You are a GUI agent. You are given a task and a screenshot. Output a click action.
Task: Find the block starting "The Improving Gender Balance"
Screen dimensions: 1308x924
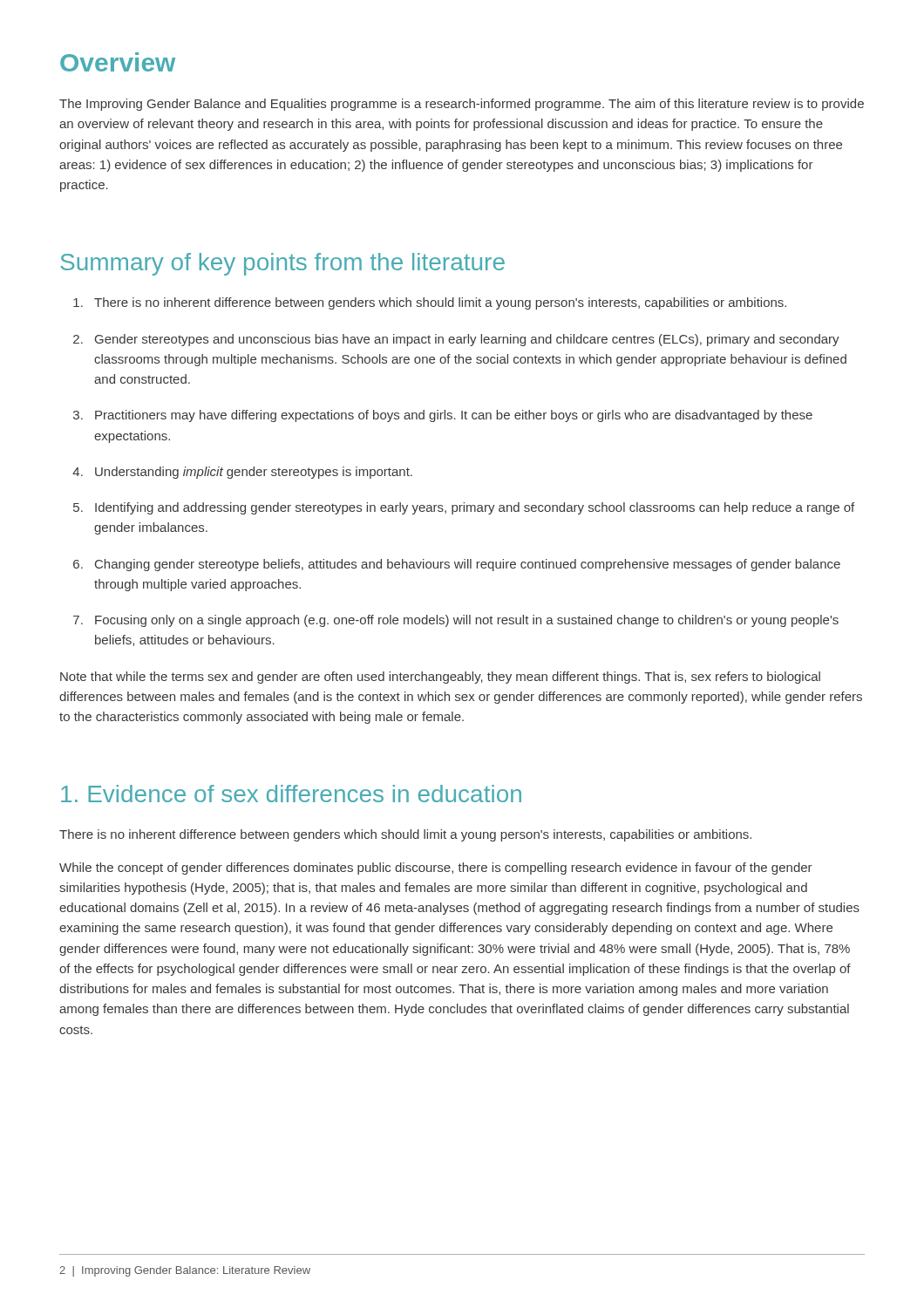click(x=462, y=144)
